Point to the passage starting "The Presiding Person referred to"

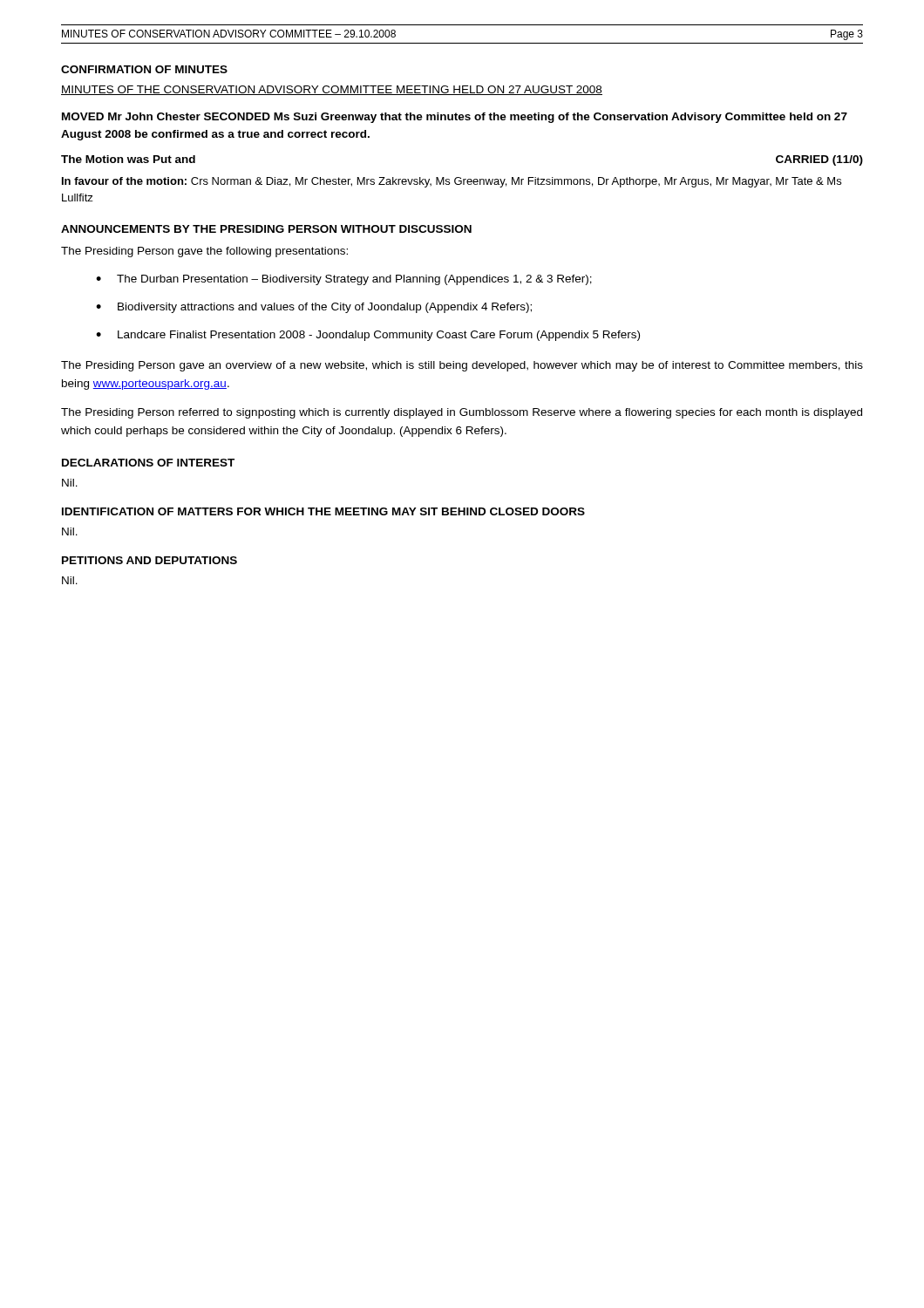coord(462,421)
